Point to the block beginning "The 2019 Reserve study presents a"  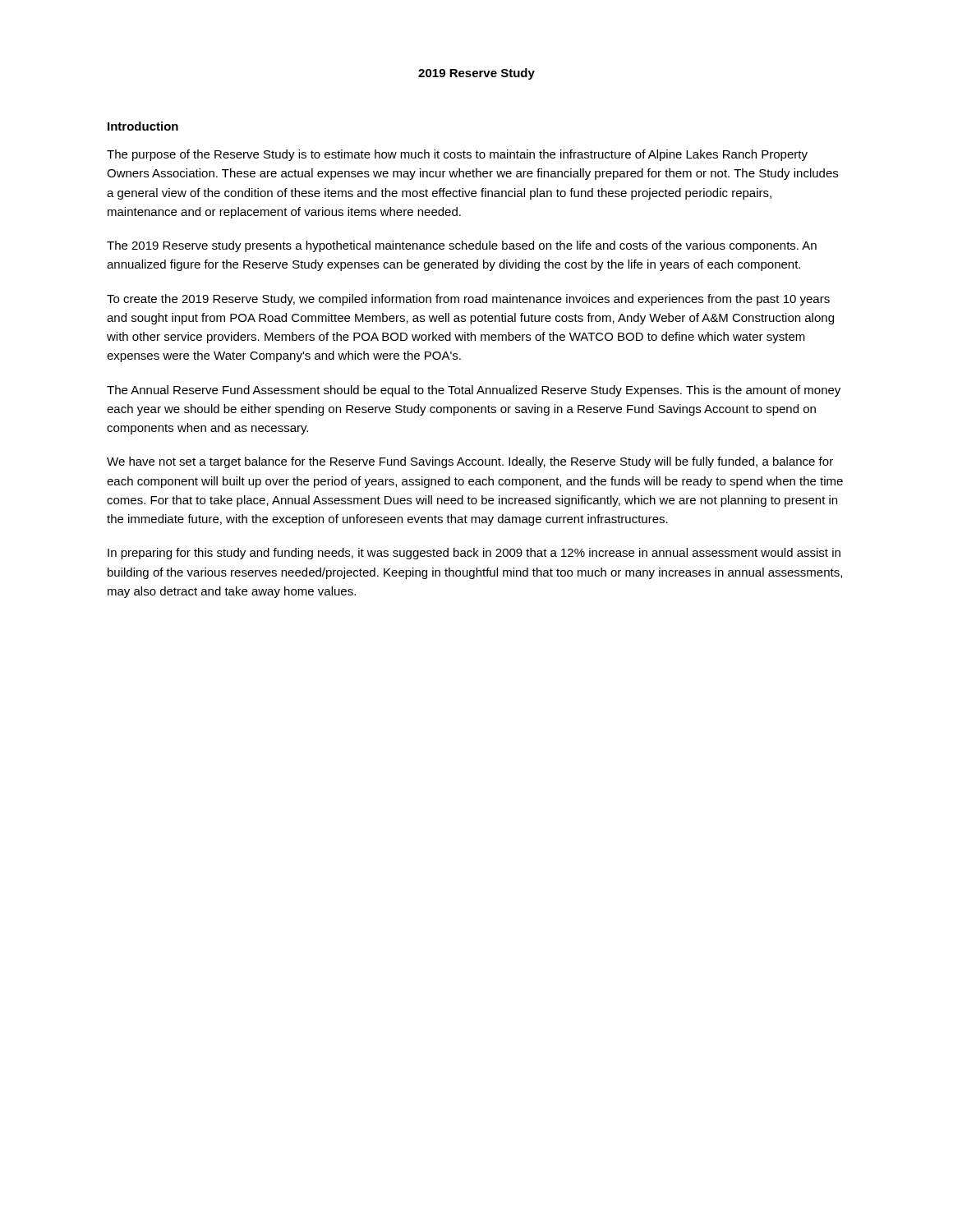click(462, 255)
